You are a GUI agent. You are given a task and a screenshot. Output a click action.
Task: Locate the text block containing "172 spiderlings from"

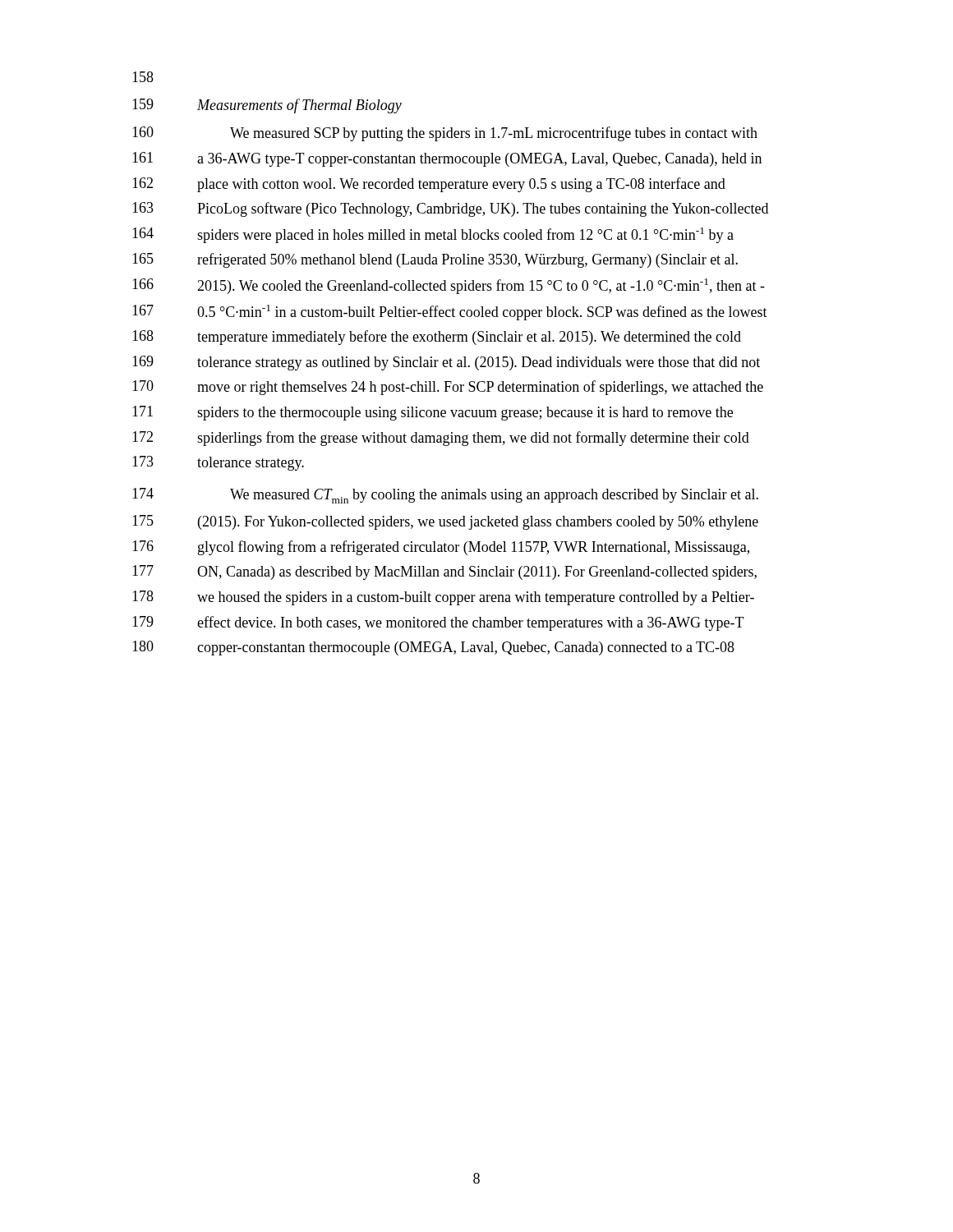(476, 438)
